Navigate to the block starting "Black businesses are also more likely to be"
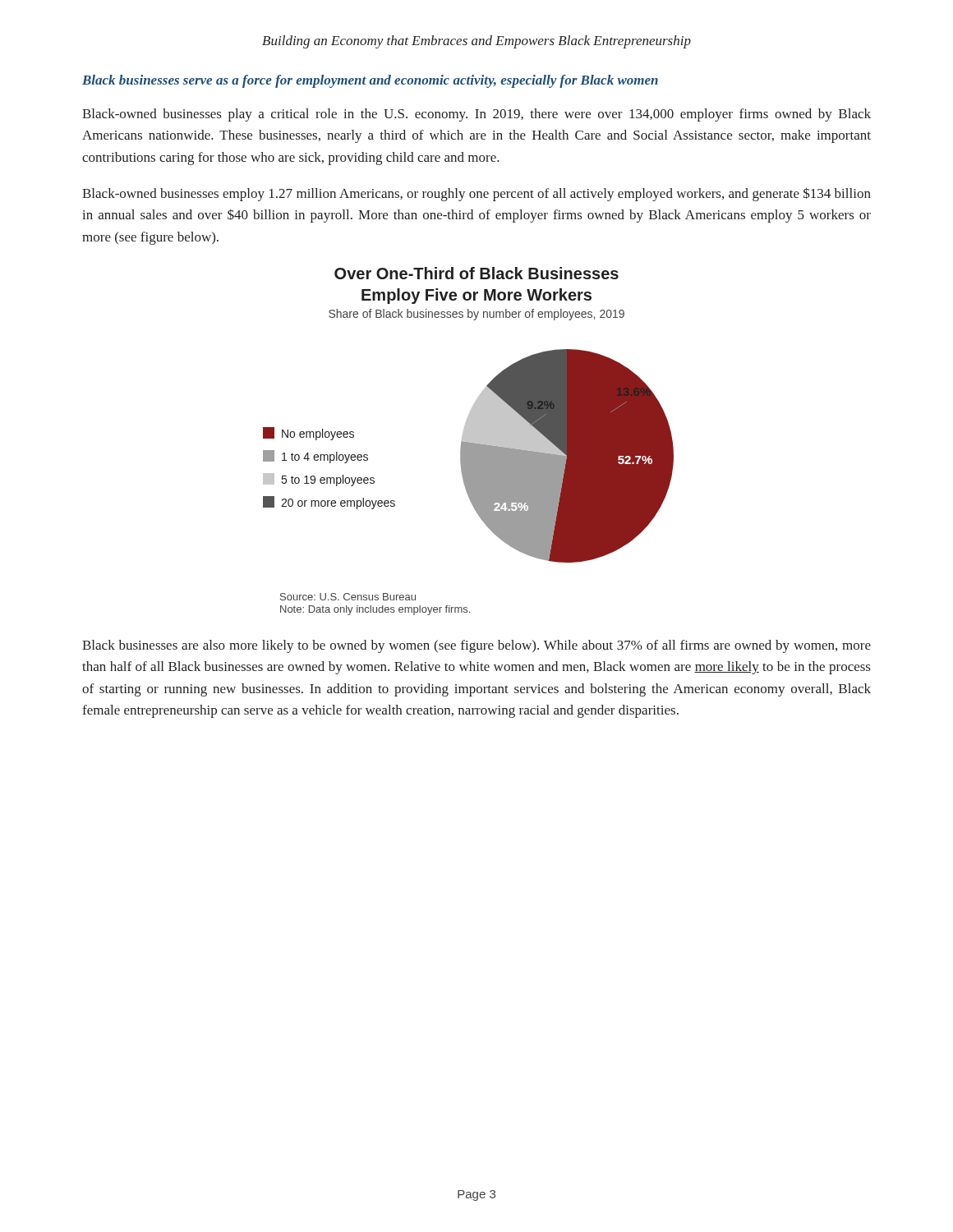953x1232 pixels. coord(476,678)
